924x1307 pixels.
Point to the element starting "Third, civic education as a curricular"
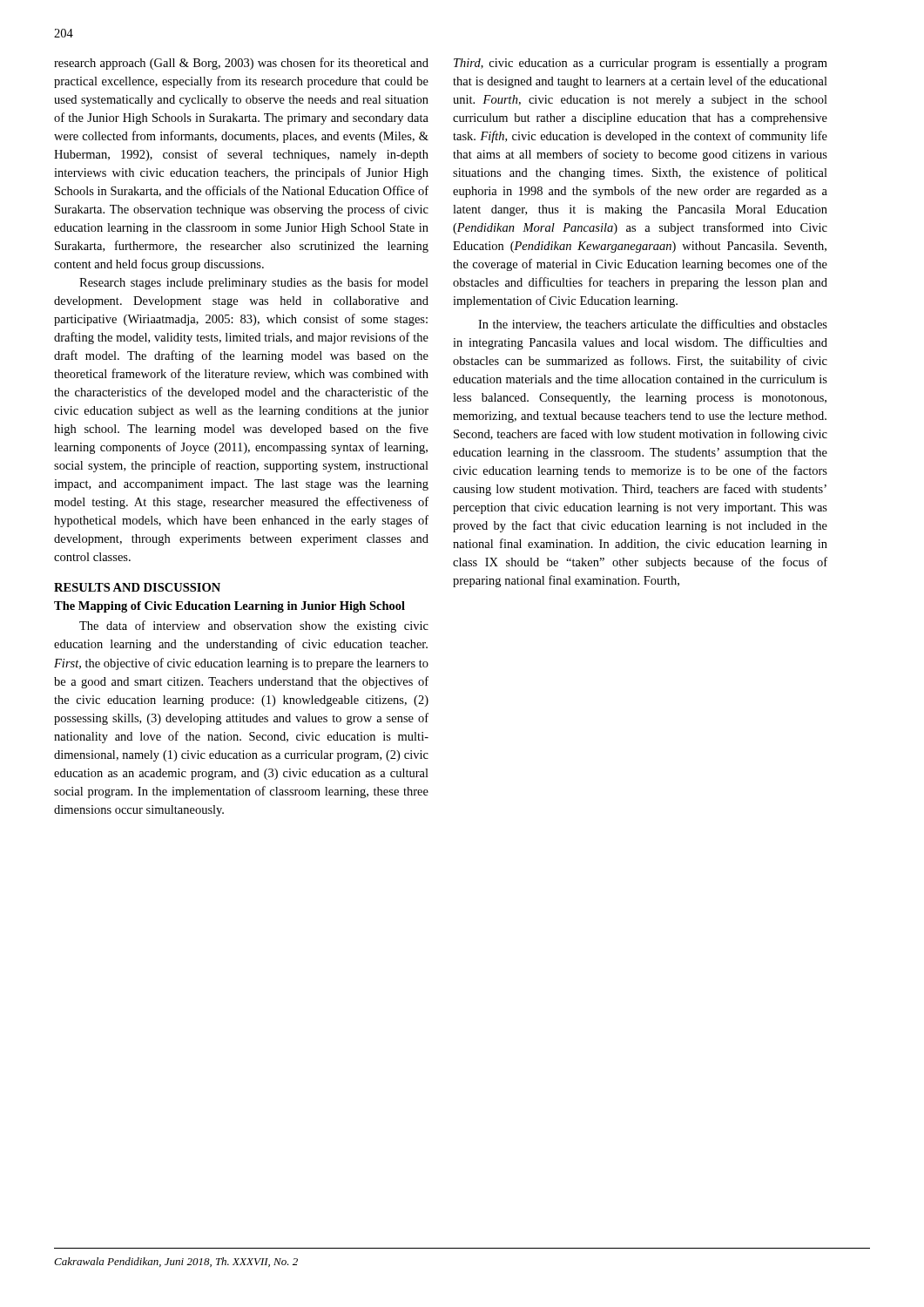[x=640, y=322]
